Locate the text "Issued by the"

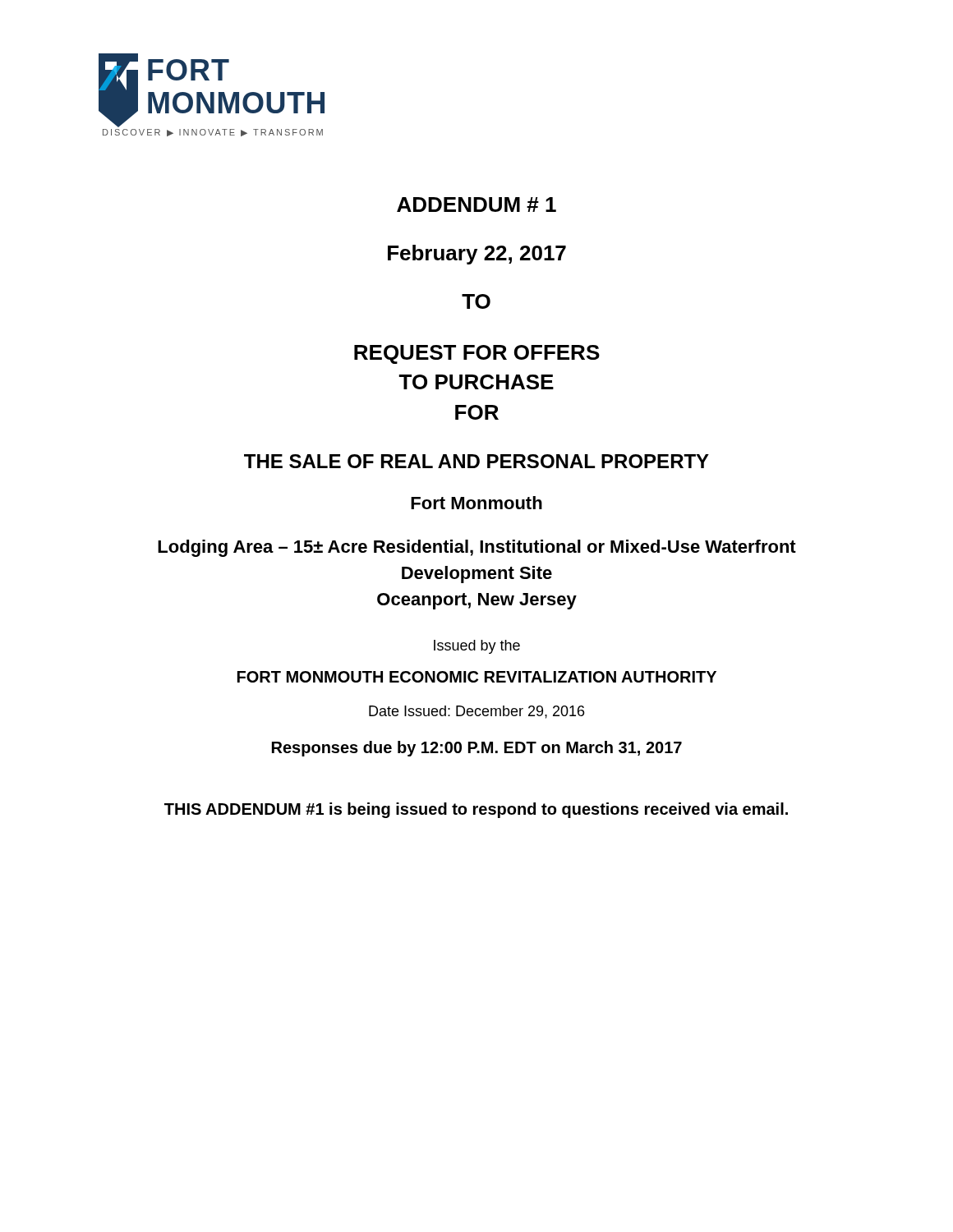476,645
